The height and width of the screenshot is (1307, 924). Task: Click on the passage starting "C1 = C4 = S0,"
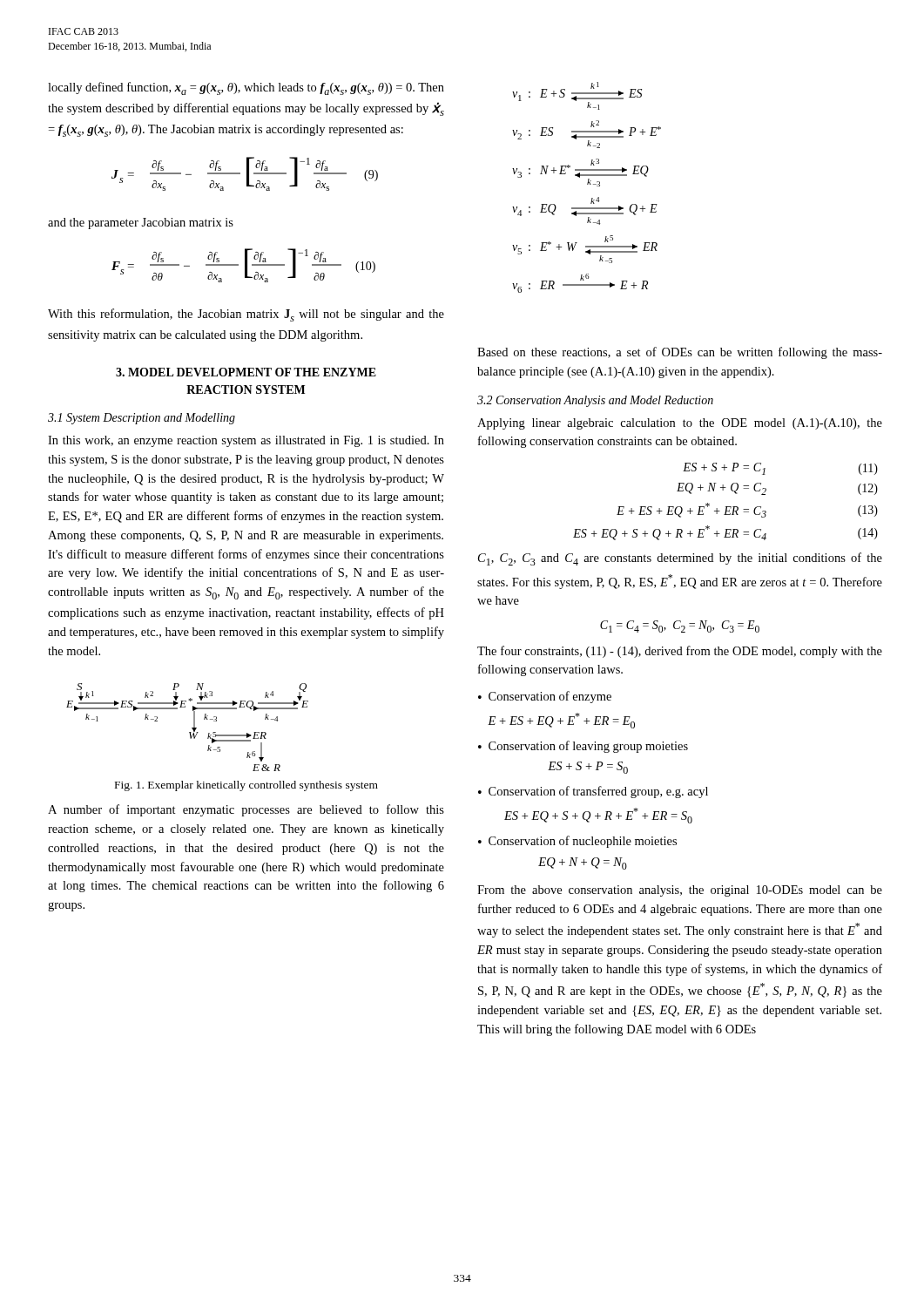(x=680, y=627)
